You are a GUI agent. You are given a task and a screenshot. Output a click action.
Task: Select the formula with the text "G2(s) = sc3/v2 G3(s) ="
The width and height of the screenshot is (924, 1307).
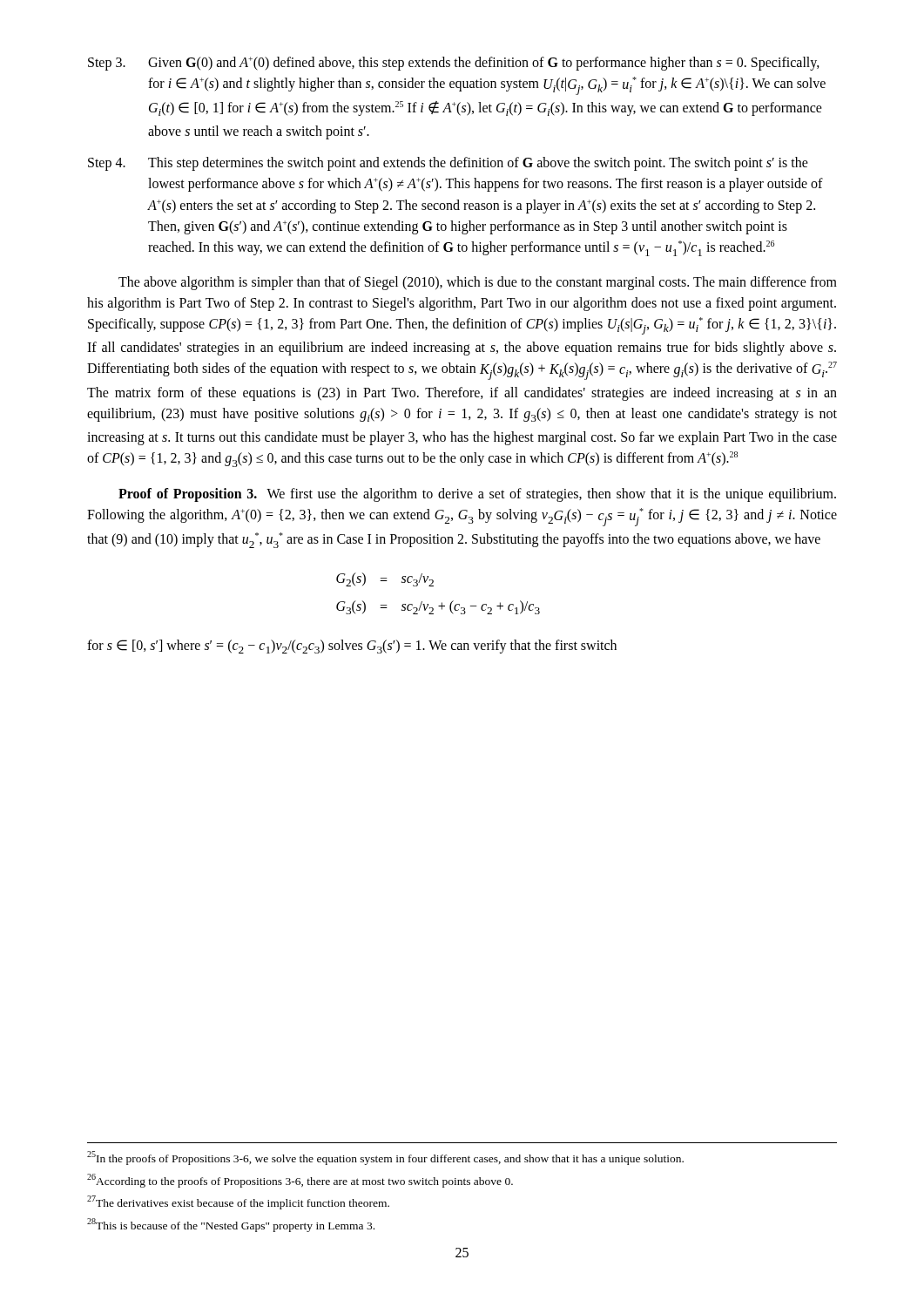(462, 594)
